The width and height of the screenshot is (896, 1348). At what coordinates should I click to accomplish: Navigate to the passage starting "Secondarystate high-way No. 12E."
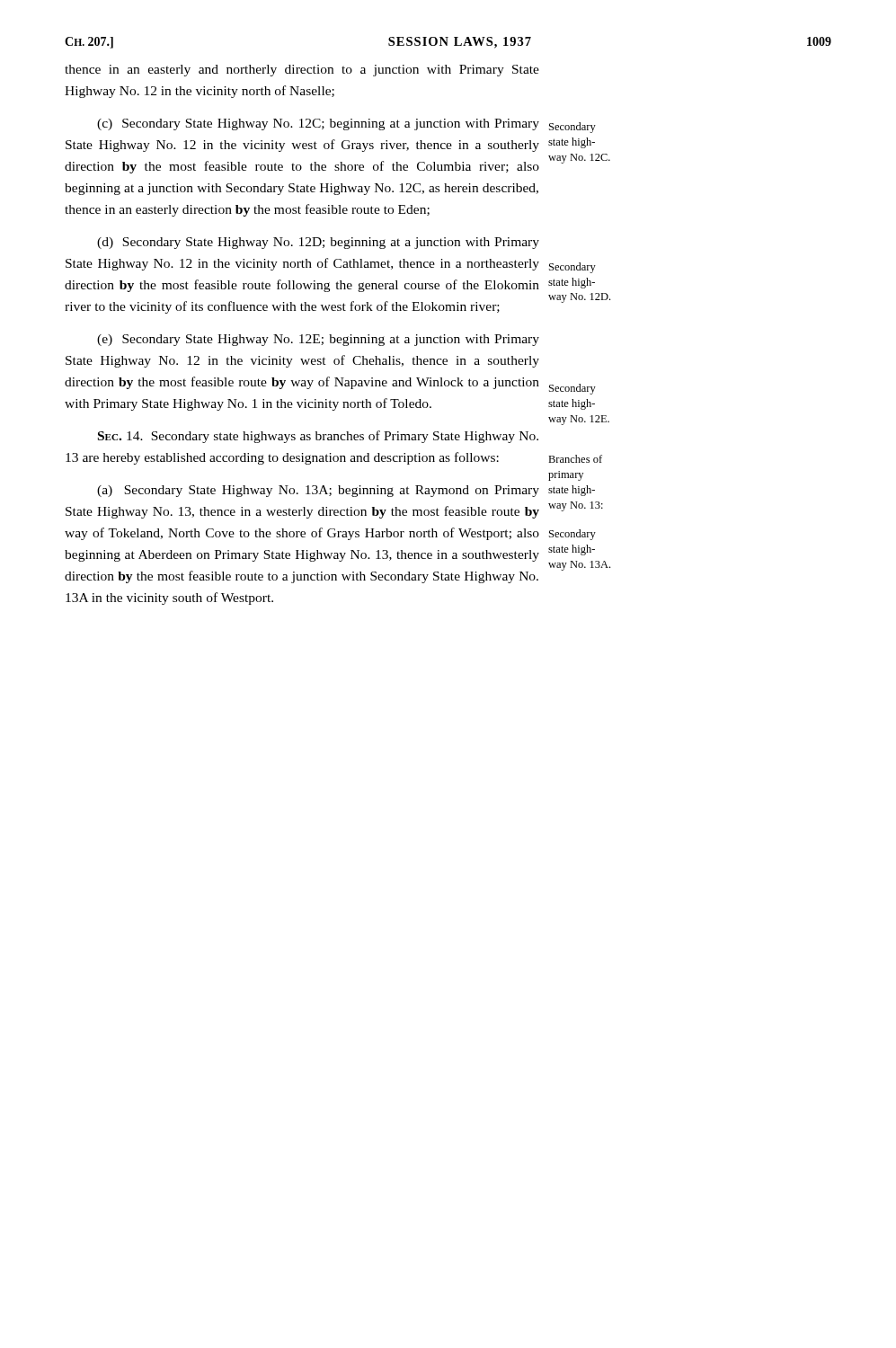coord(579,404)
